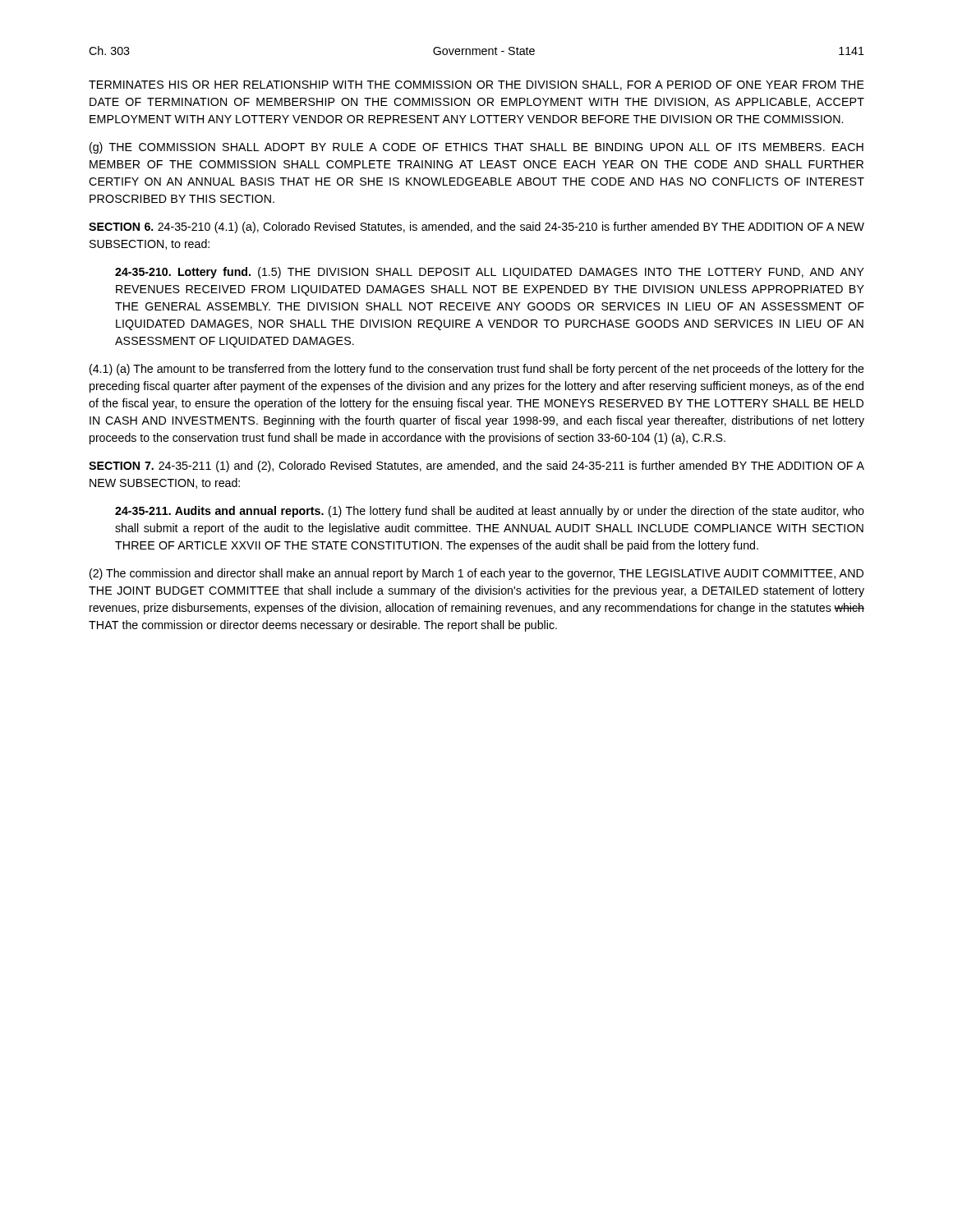Point to the block starting "24-35-210. Lottery fund. (1.5) THE DIVISION SHALL"
The image size is (953, 1232).
pyautogui.click(x=490, y=307)
